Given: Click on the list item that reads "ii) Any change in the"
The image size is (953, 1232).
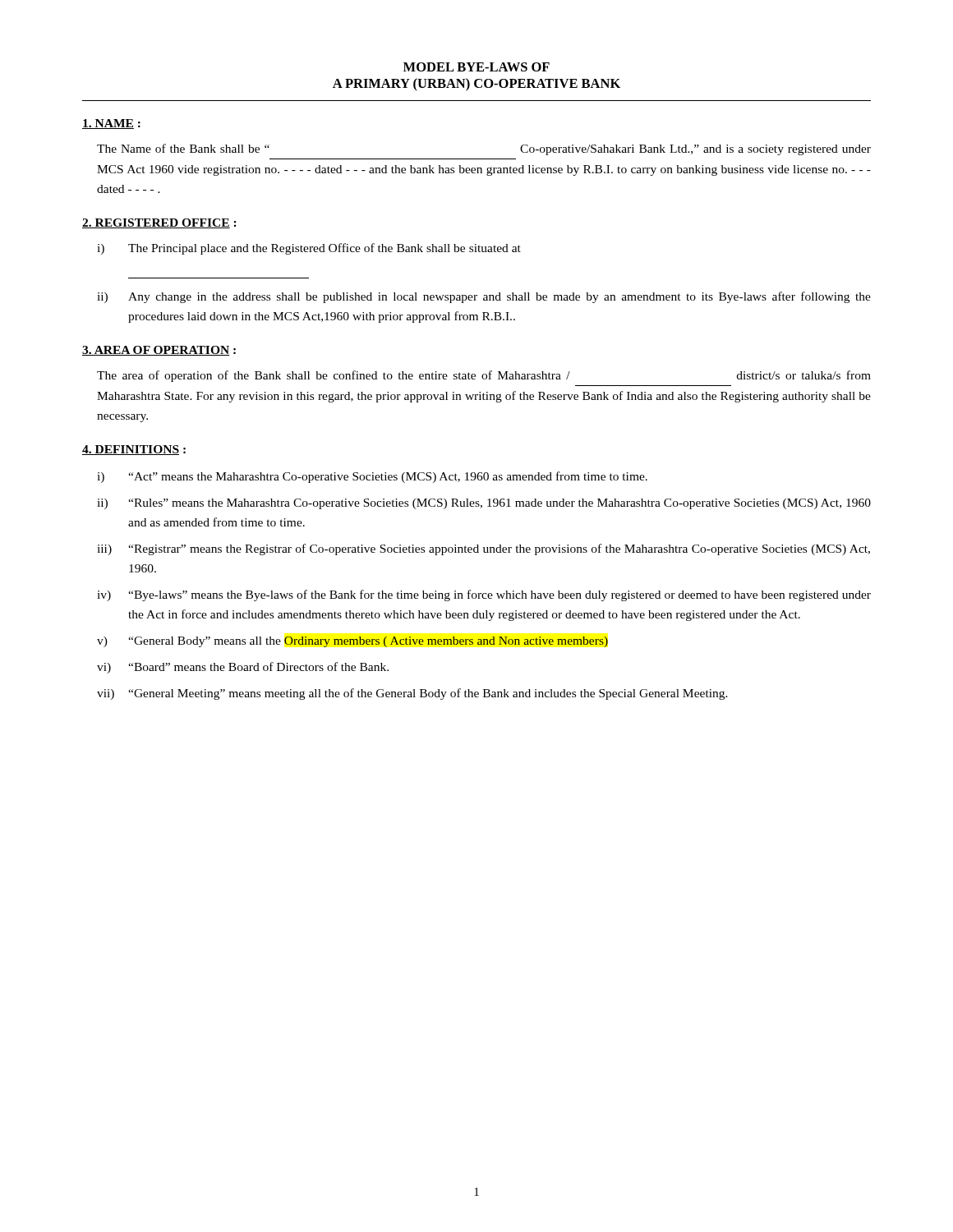Looking at the screenshot, I should click(484, 306).
